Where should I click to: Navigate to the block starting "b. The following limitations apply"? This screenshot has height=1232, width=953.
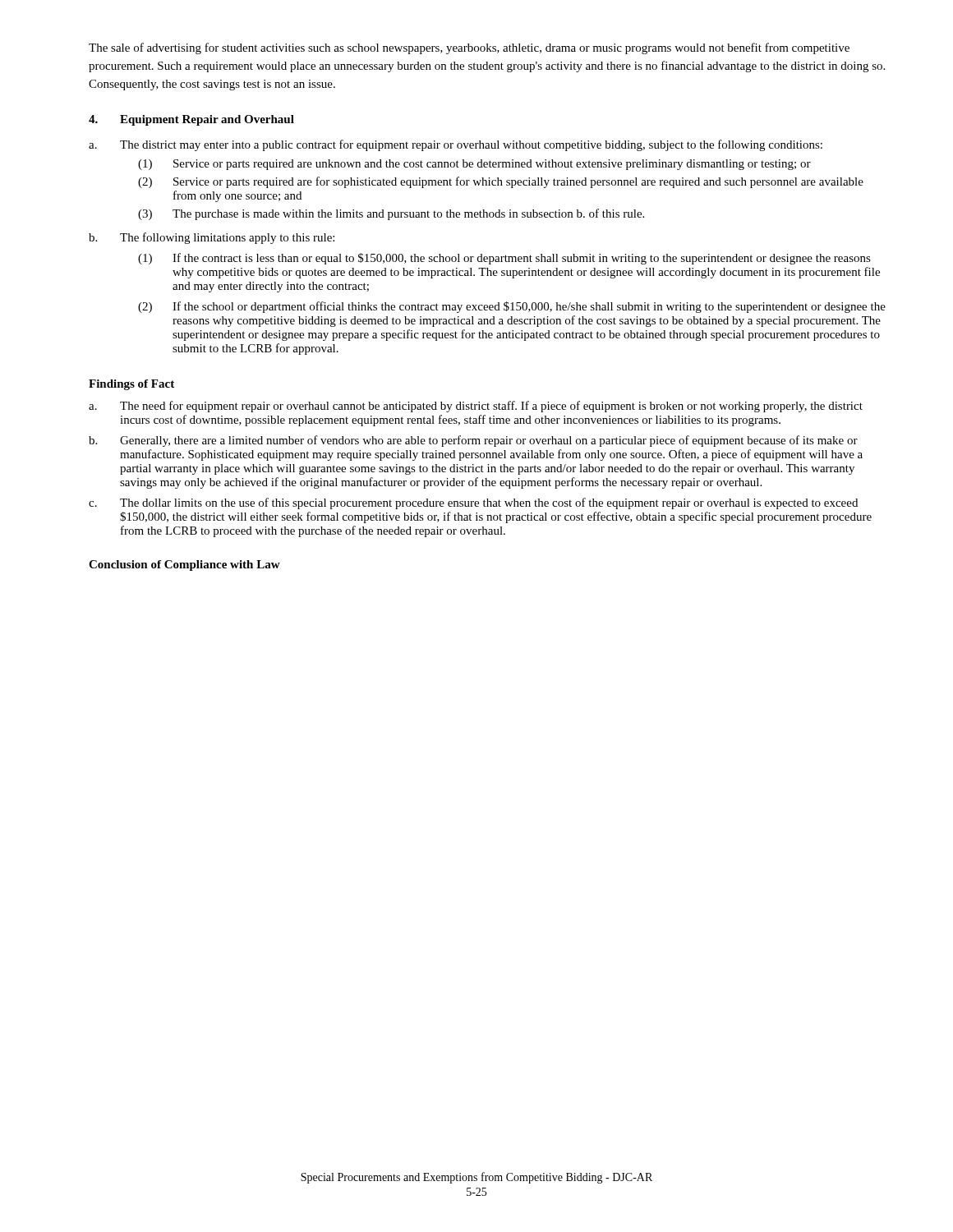click(x=212, y=238)
